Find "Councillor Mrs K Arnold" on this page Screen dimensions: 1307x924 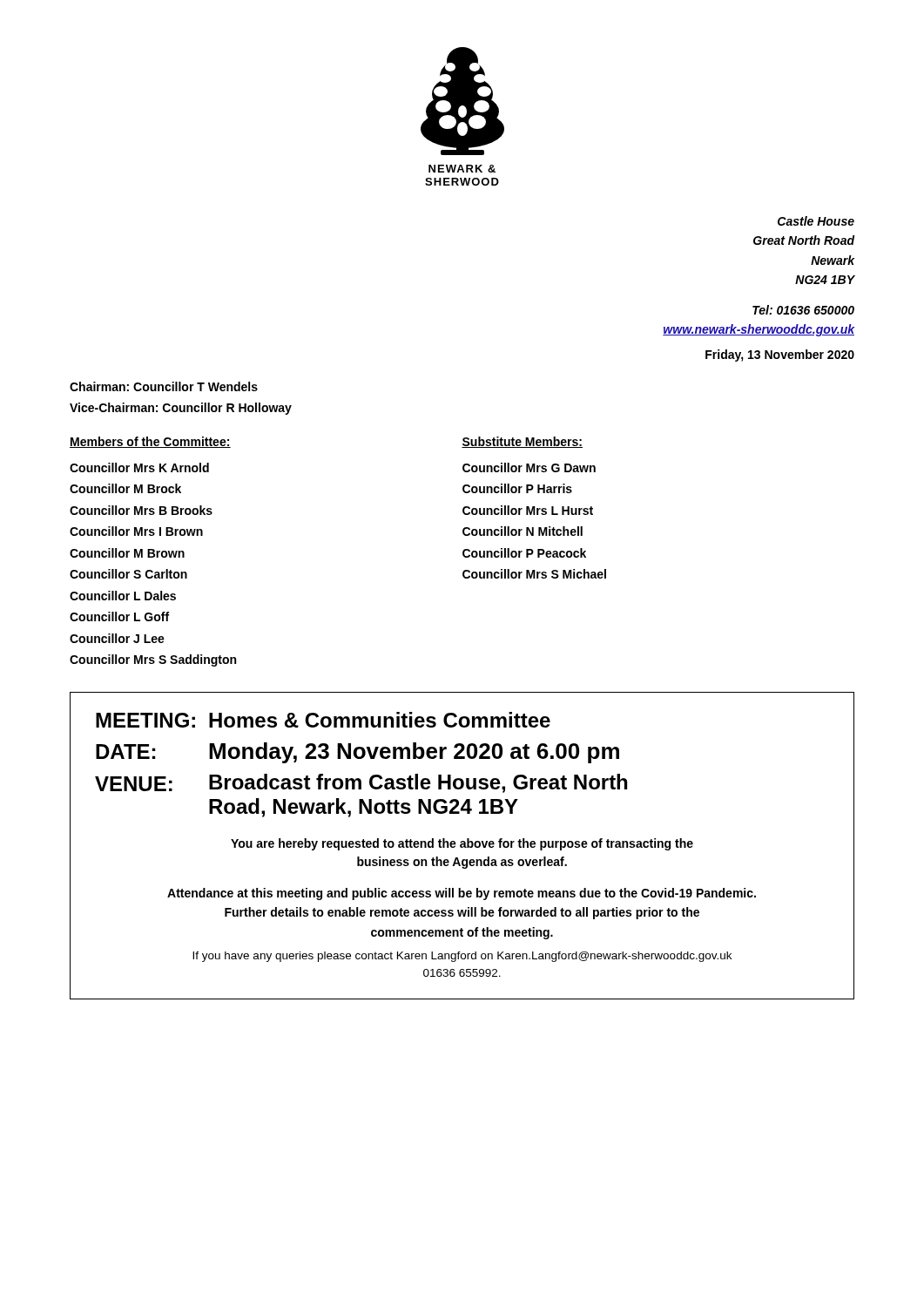click(x=140, y=468)
